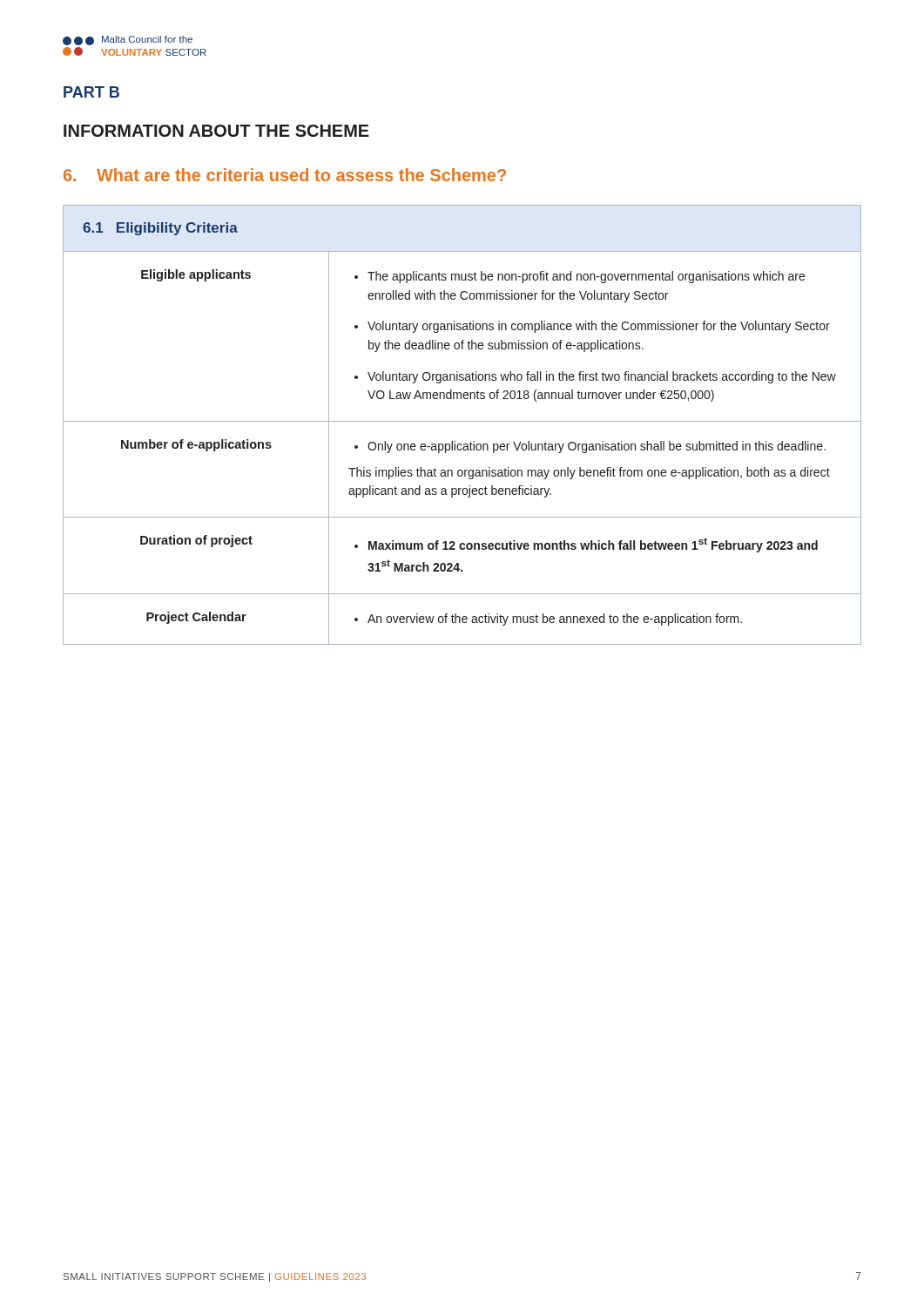
Task: Locate the passage starting "6. What are the criteria used"
Action: point(285,175)
